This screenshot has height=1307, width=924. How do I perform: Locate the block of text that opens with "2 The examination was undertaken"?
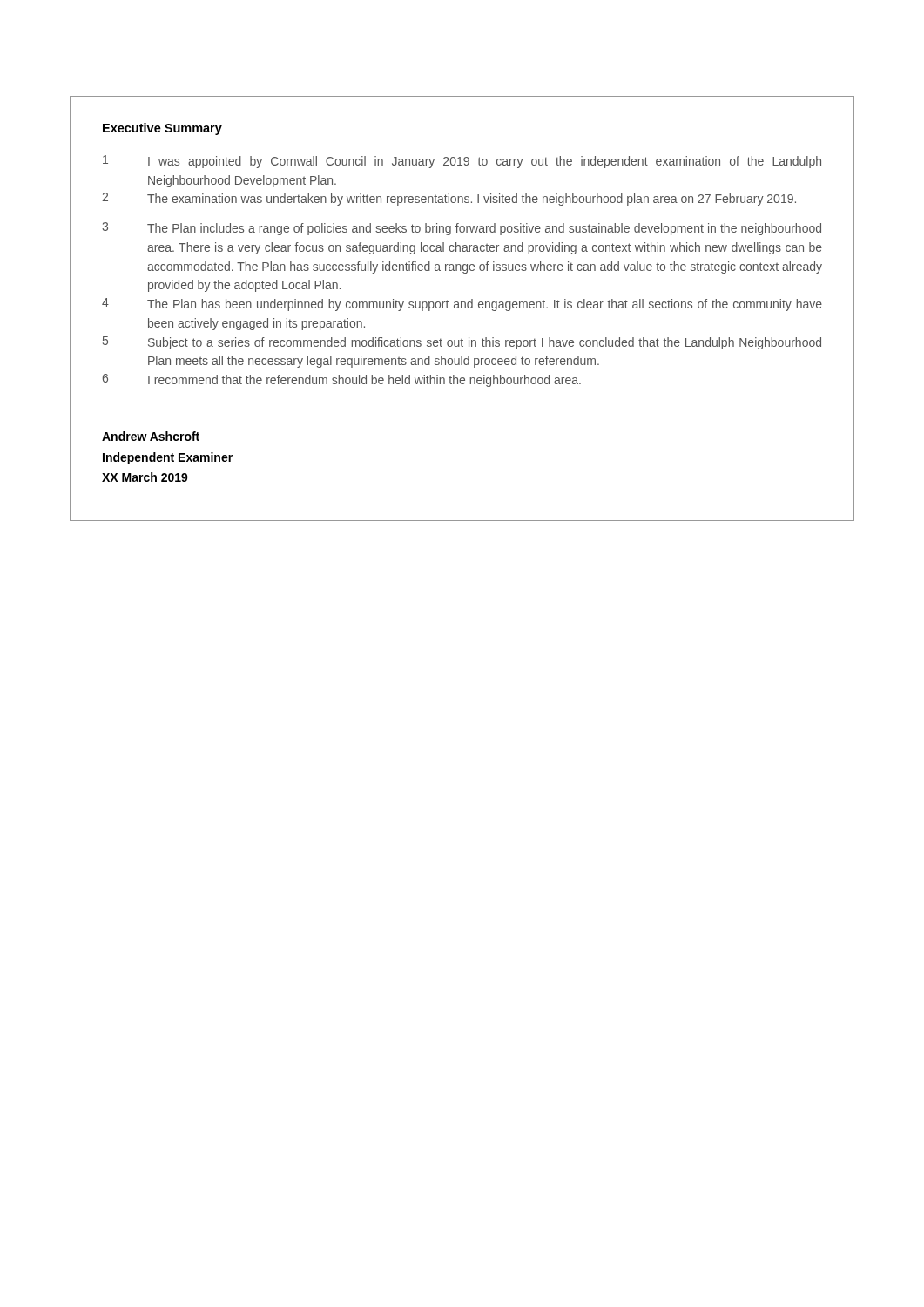(462, 205)
